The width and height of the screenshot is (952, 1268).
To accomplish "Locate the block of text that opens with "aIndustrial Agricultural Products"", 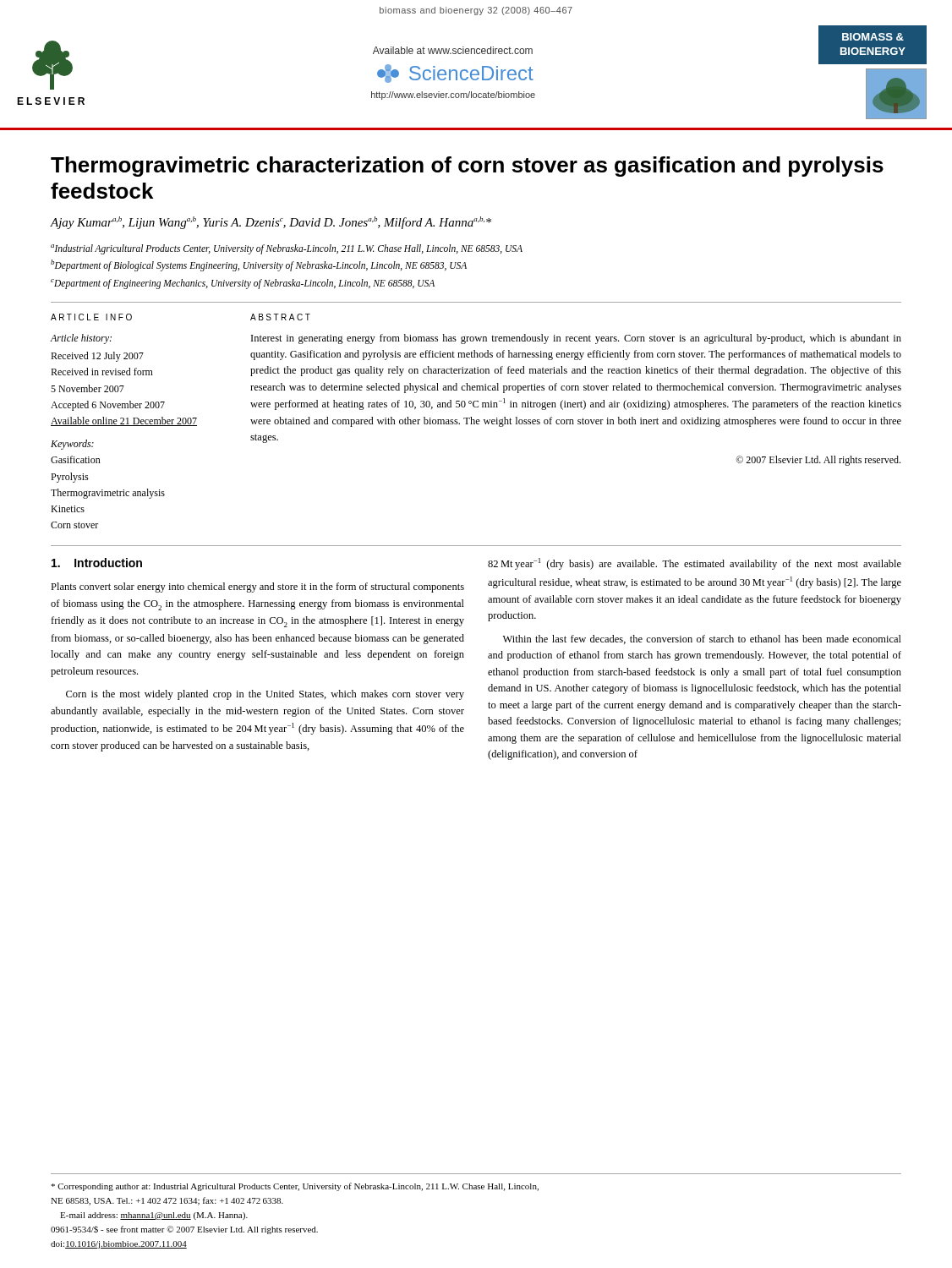I will click(476, 265).
